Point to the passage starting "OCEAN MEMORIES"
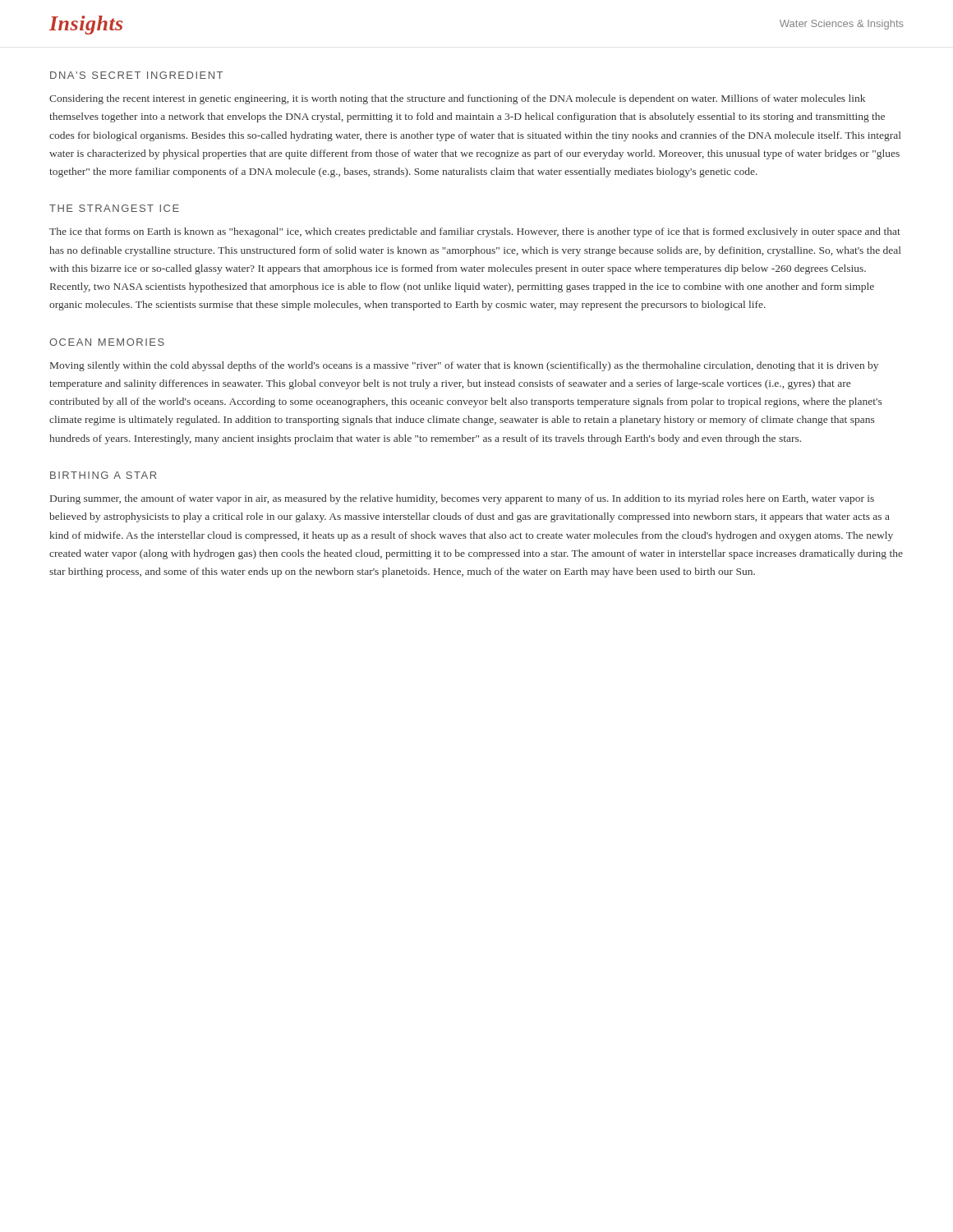This screenshot has height=1232, width=953. [x=107, y=342]
